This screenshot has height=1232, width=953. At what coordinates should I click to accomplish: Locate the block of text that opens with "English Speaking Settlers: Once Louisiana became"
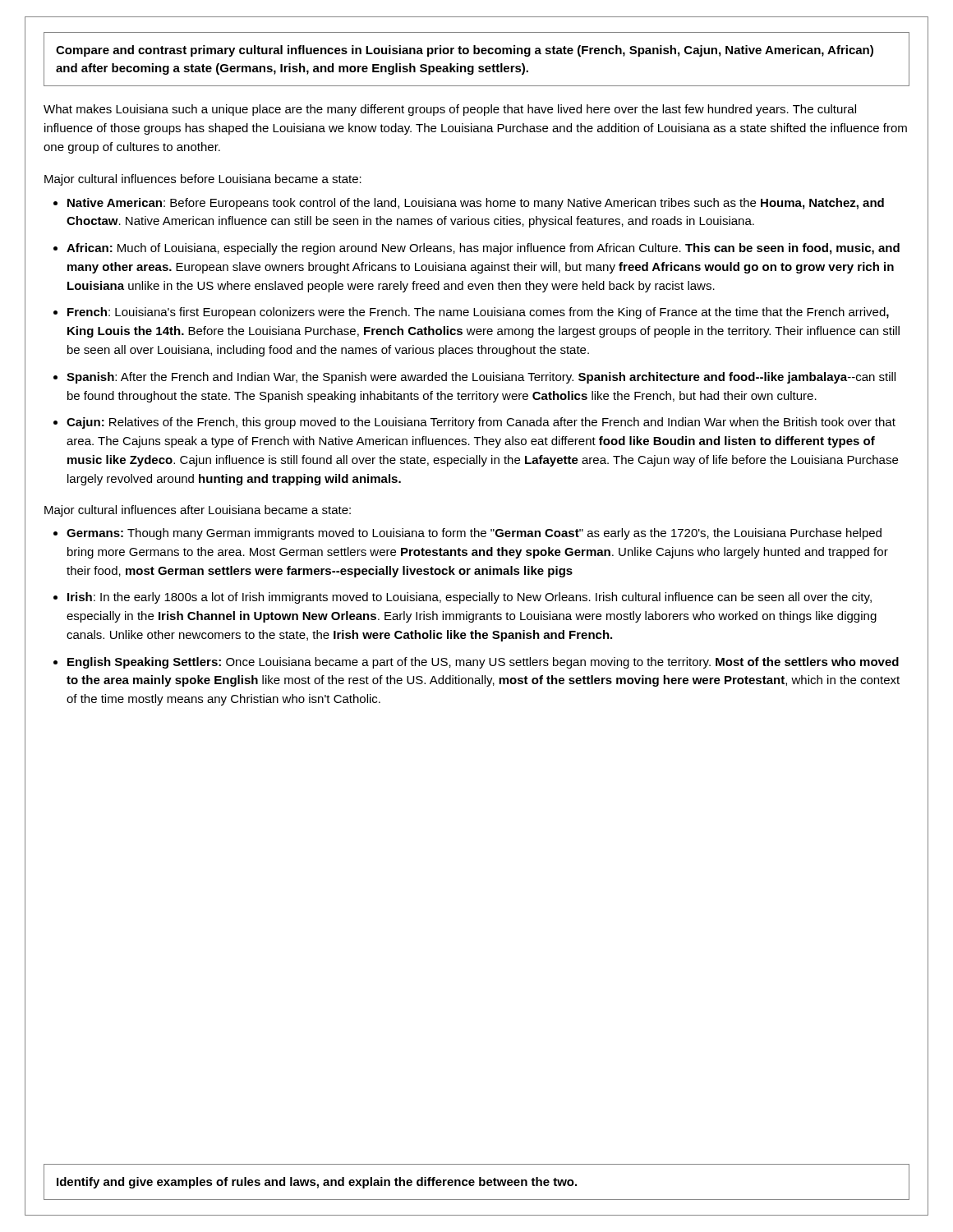coord(483,680)
